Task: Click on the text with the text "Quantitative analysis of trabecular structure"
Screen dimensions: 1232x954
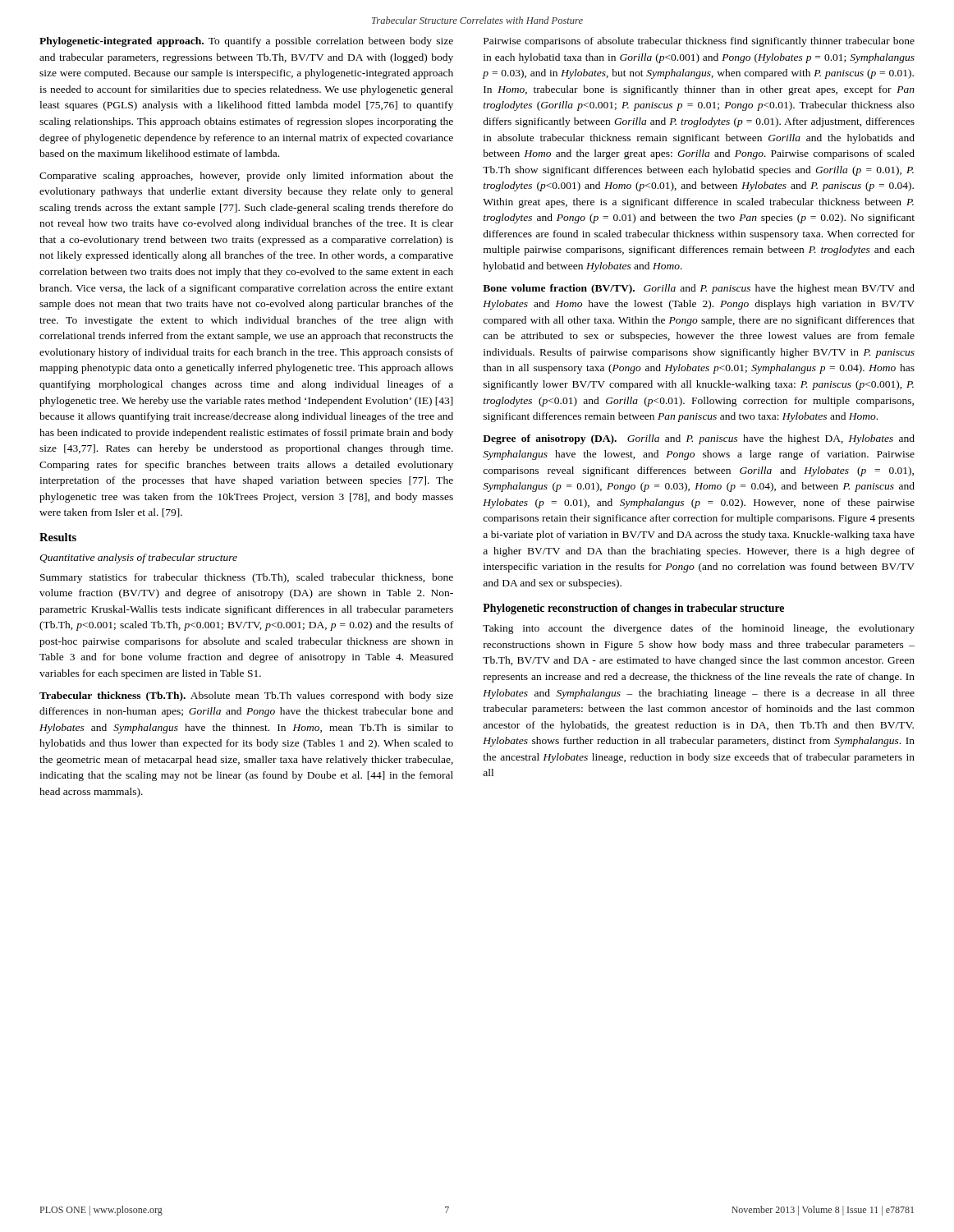Action: (246, 558)
